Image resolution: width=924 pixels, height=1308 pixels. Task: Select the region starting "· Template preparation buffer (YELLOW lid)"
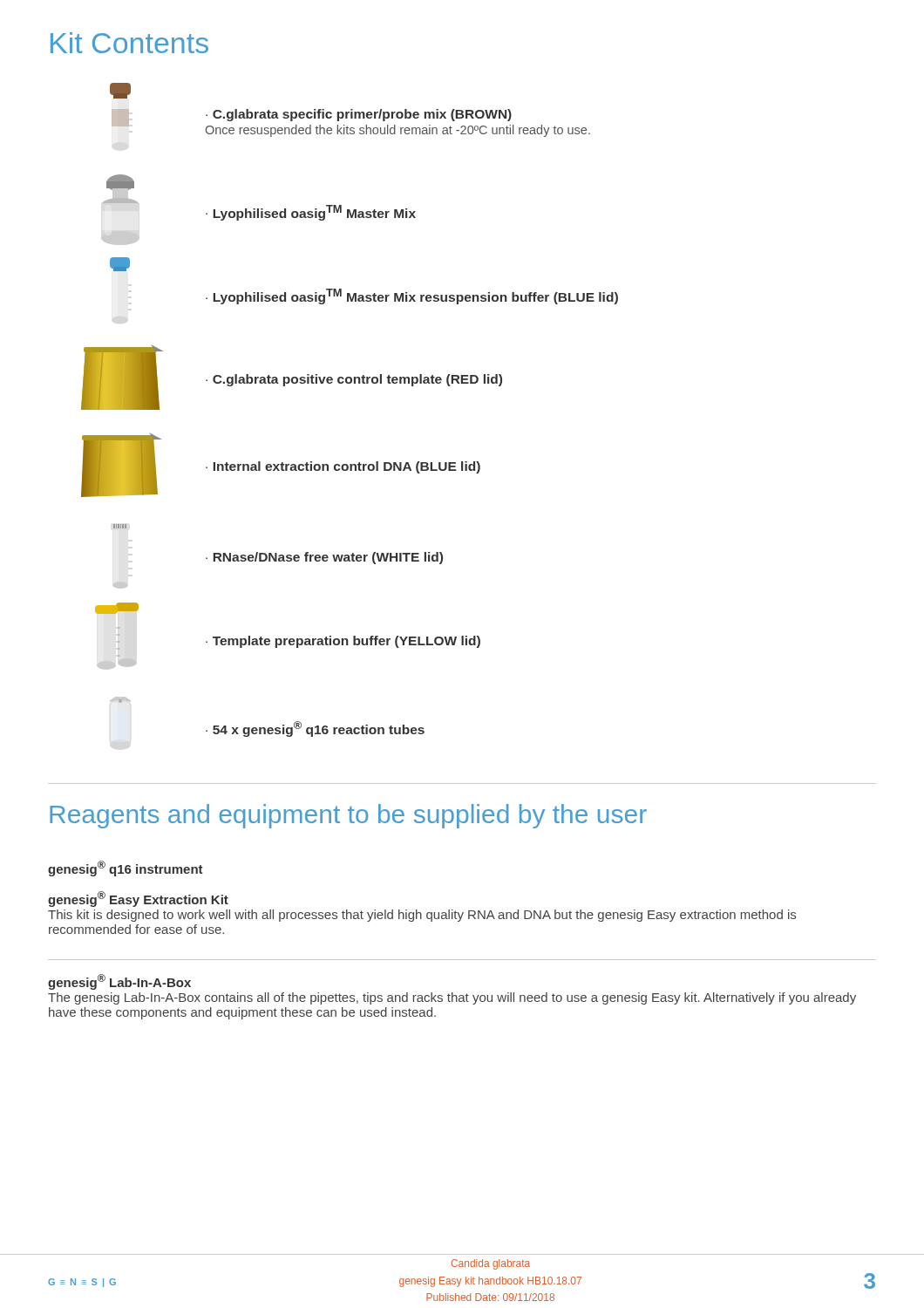(462, 641)
